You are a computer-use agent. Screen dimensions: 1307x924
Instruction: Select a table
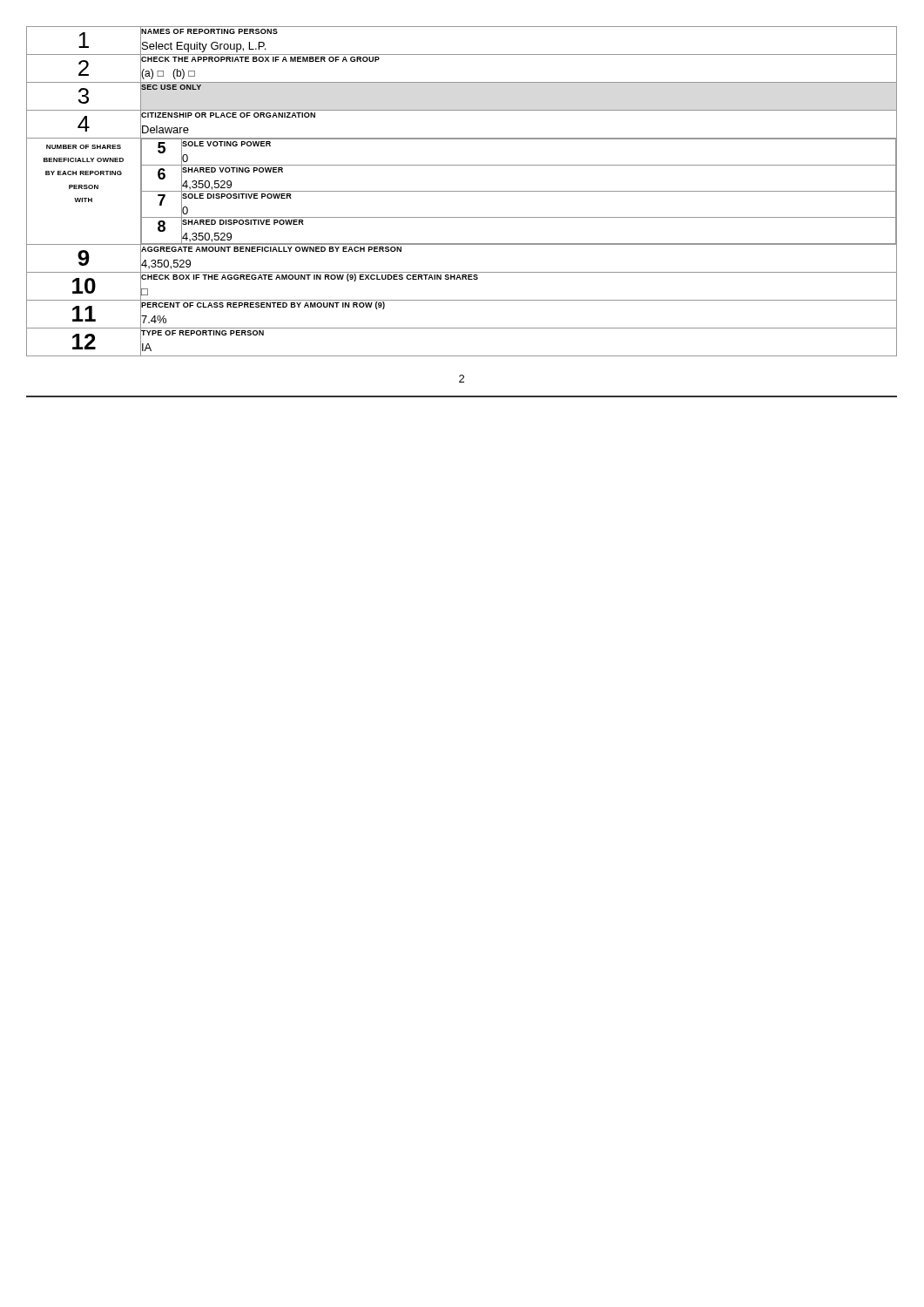coord(462,191)
